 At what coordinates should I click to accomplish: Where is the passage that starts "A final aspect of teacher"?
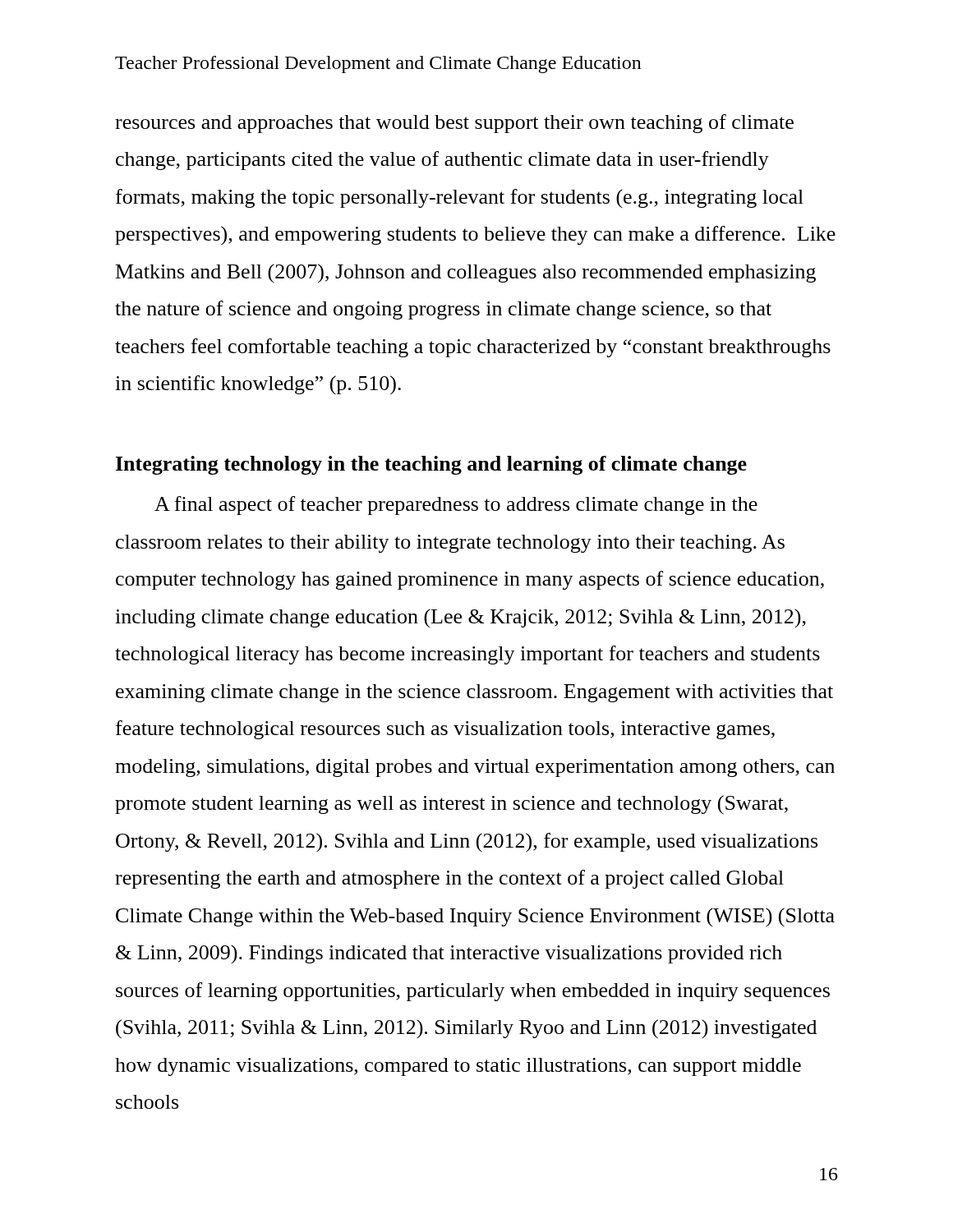(475, 803)
